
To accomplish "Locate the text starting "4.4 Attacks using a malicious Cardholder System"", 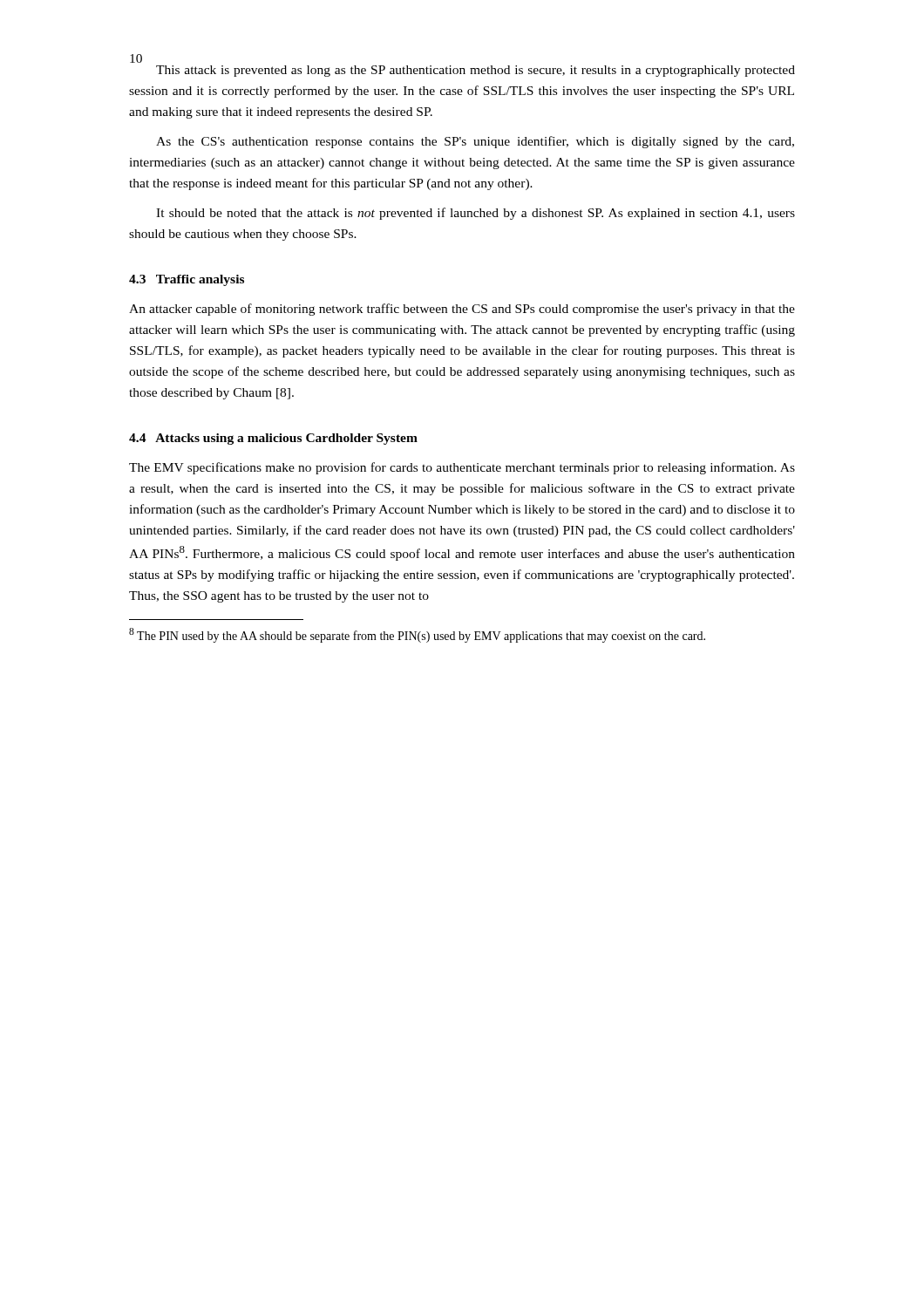I will [x=273, y=437].
